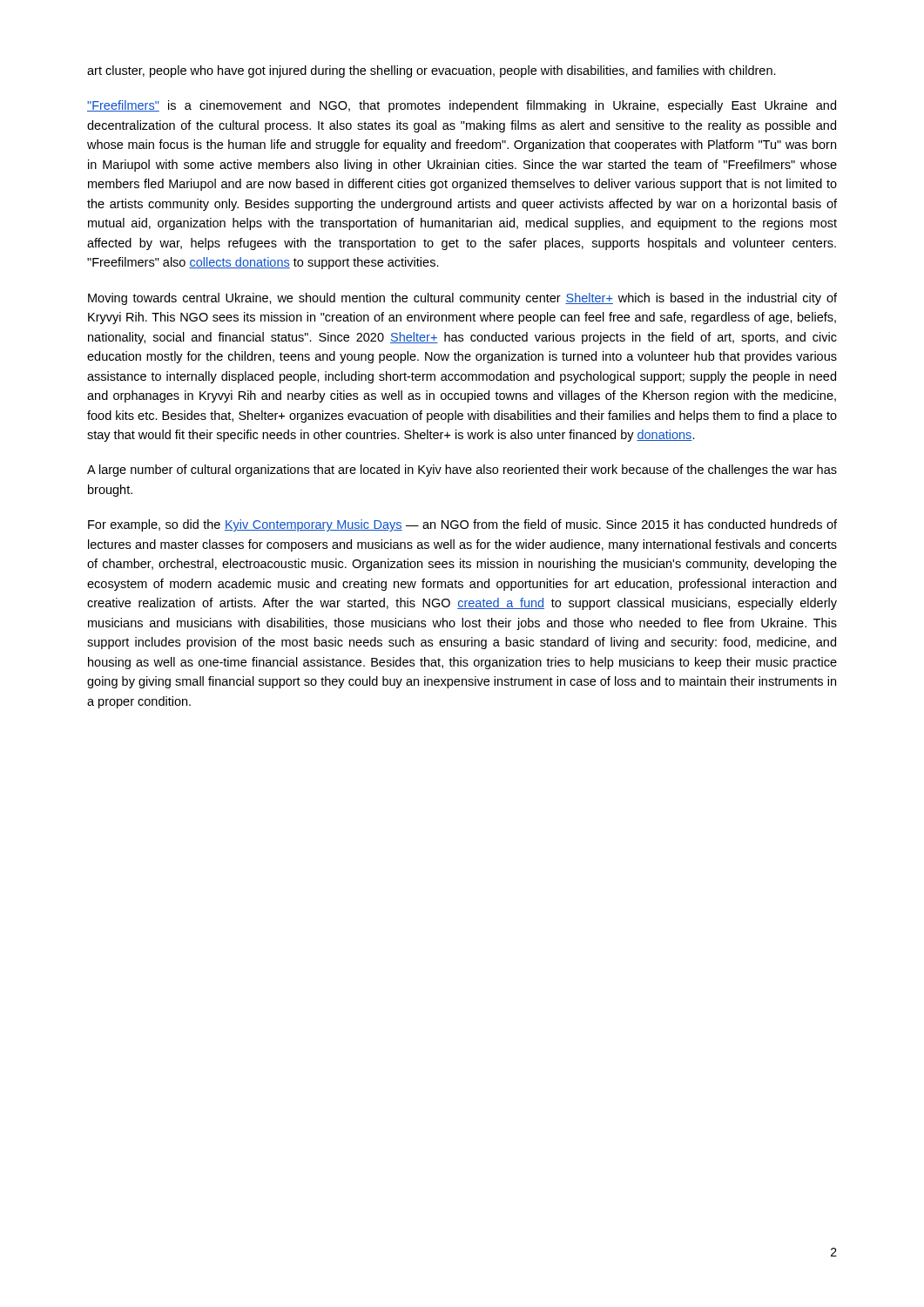Locate the block starting "Moving towards central Ukraine, we should"
This screenshot has width=924, height=1307.
pyautogui.click(x=462, y=366)
